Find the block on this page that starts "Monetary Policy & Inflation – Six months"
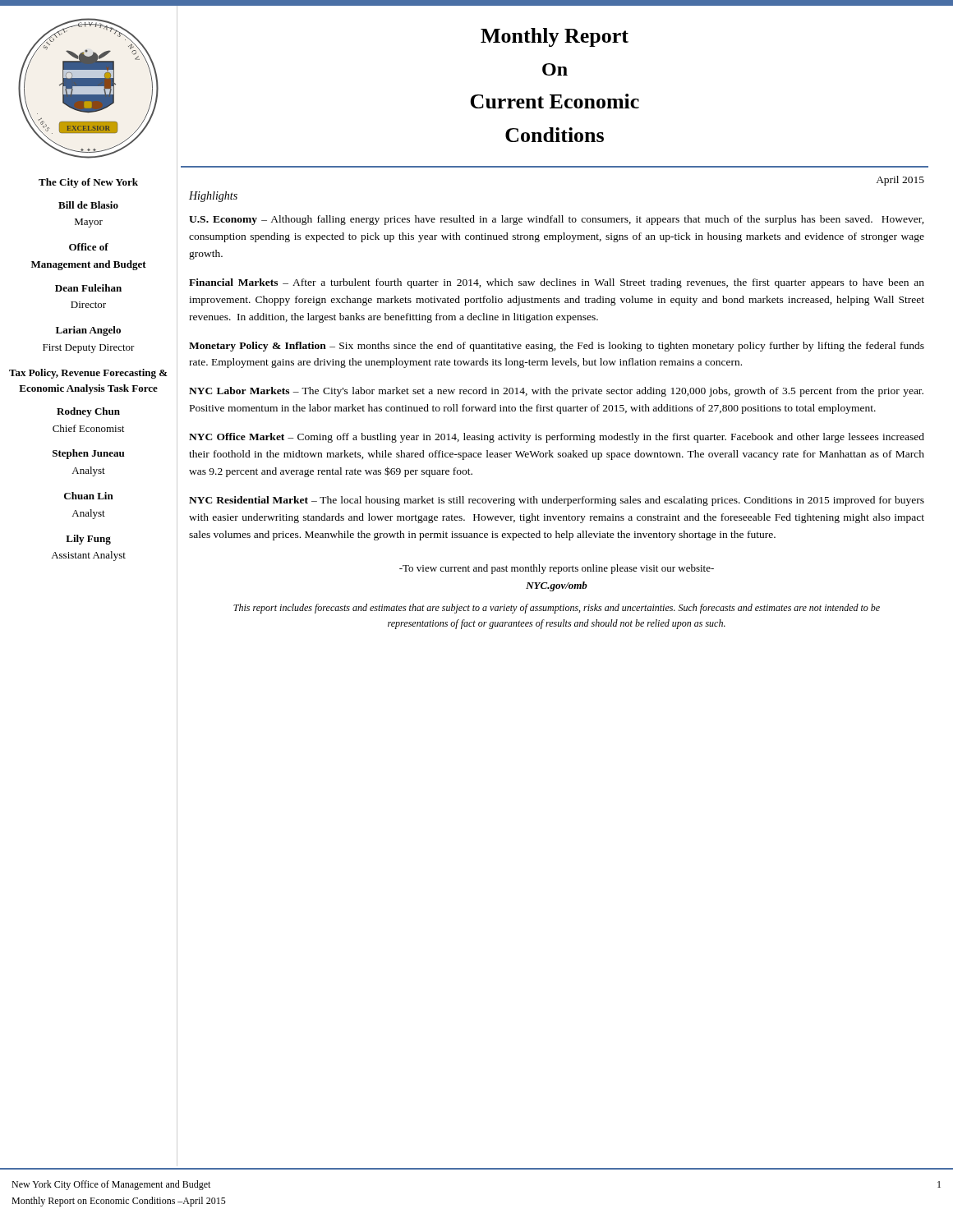 [557, 354]
